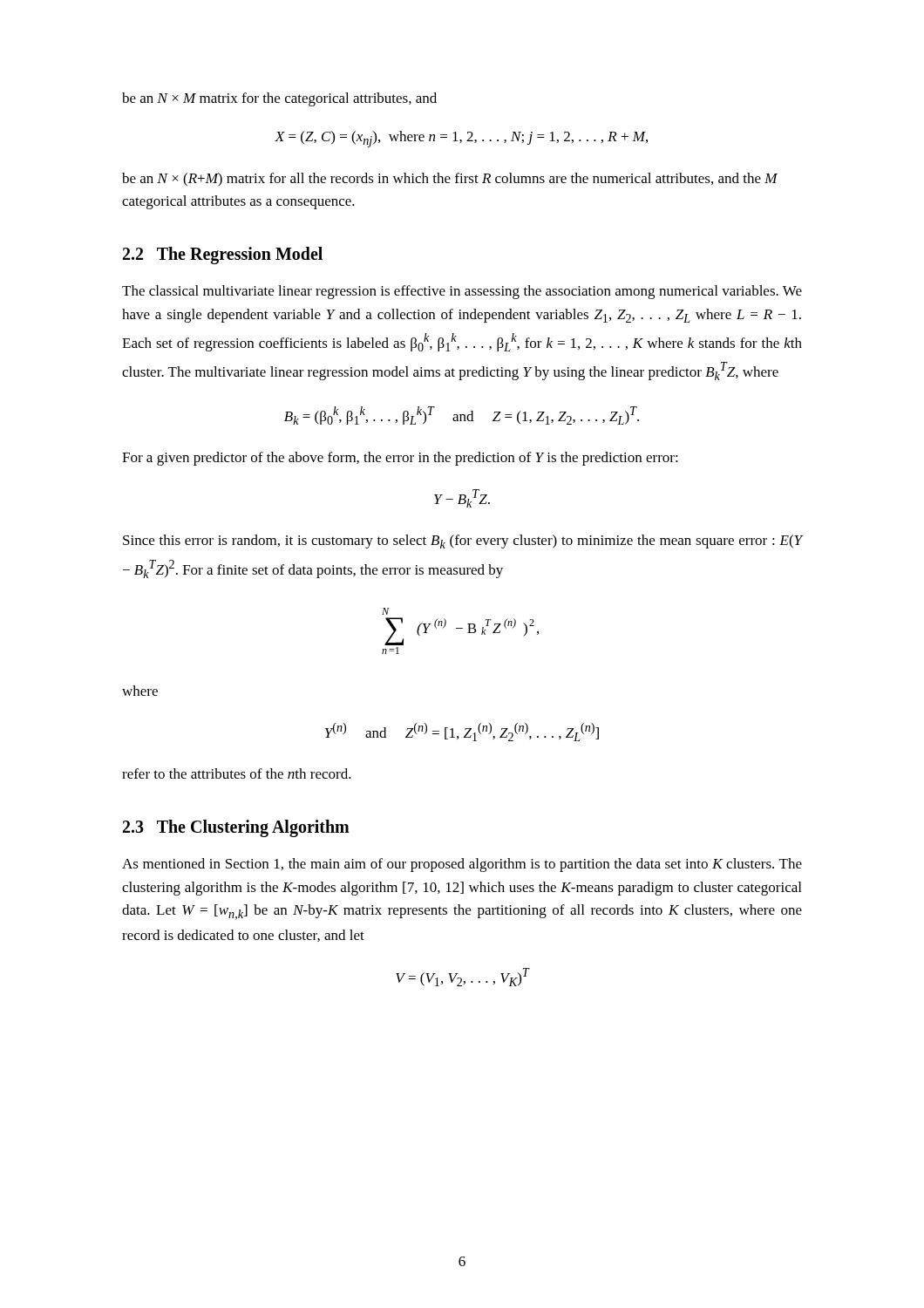The image size is (924, 1308).
Task: Find the formula containing "X = (Z, C) ="
Action: 462,138
